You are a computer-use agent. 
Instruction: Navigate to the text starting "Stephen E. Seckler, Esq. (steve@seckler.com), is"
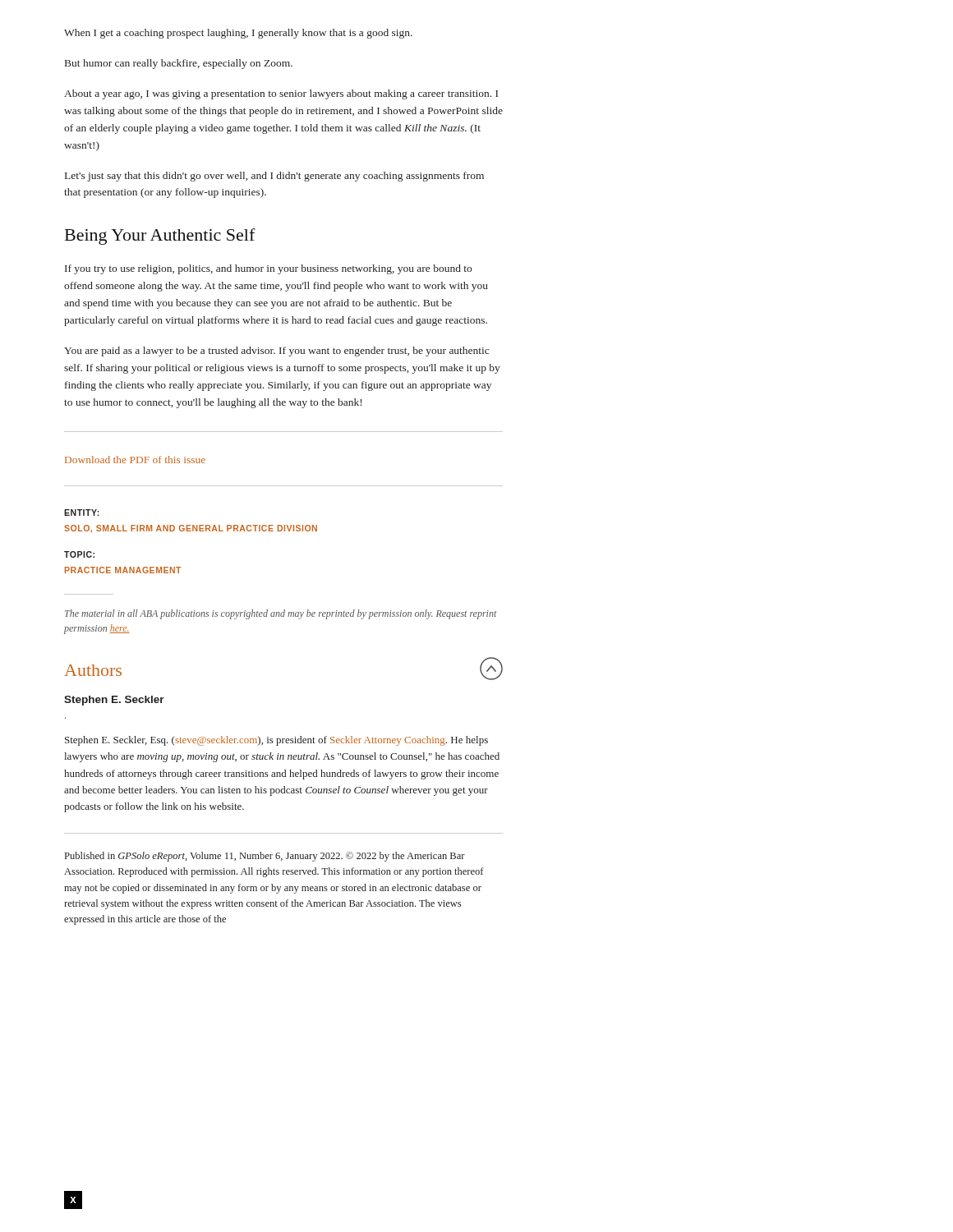click(x=283, y=773)
